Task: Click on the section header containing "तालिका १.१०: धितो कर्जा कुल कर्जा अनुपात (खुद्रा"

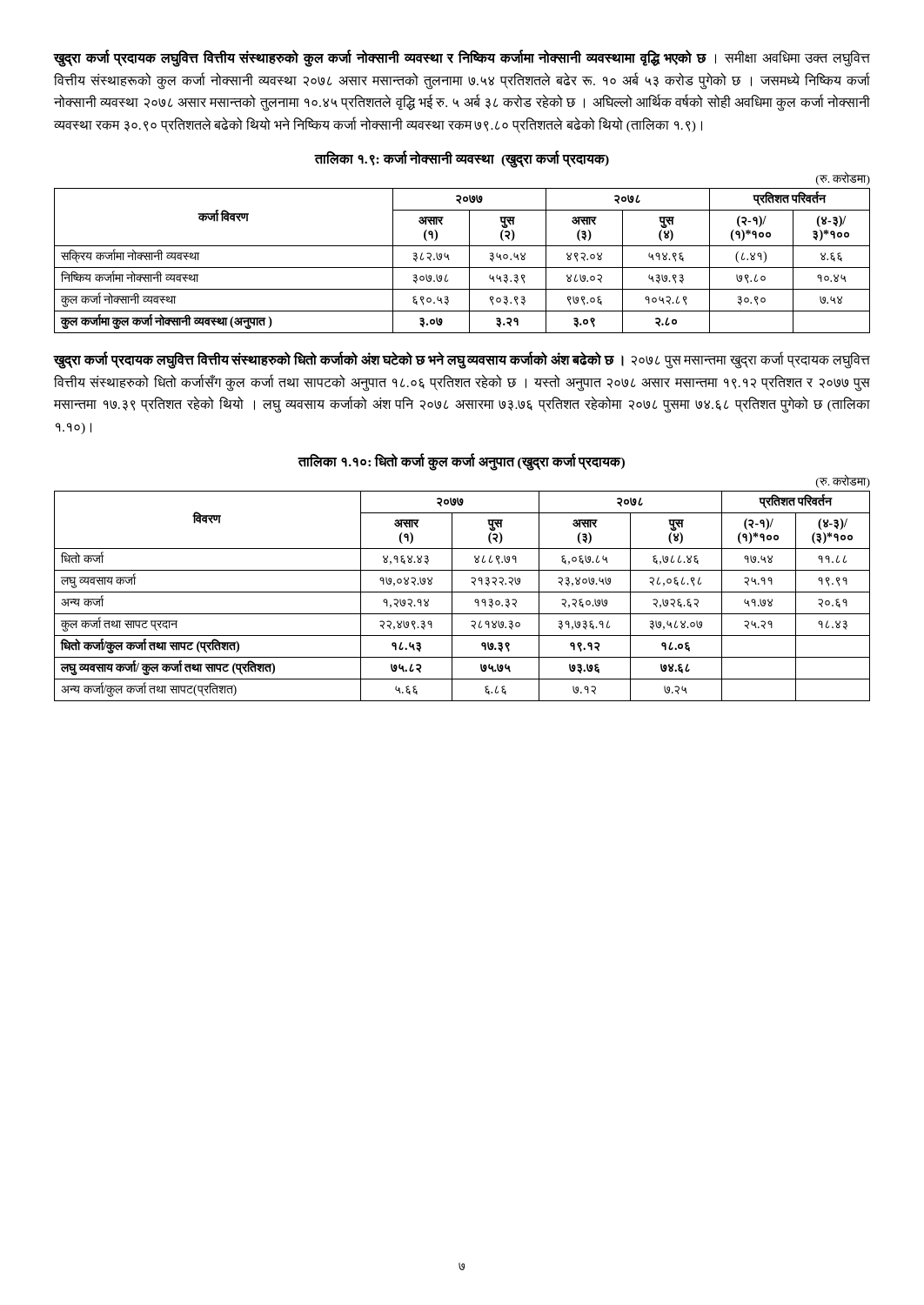Action: [462, 461]
